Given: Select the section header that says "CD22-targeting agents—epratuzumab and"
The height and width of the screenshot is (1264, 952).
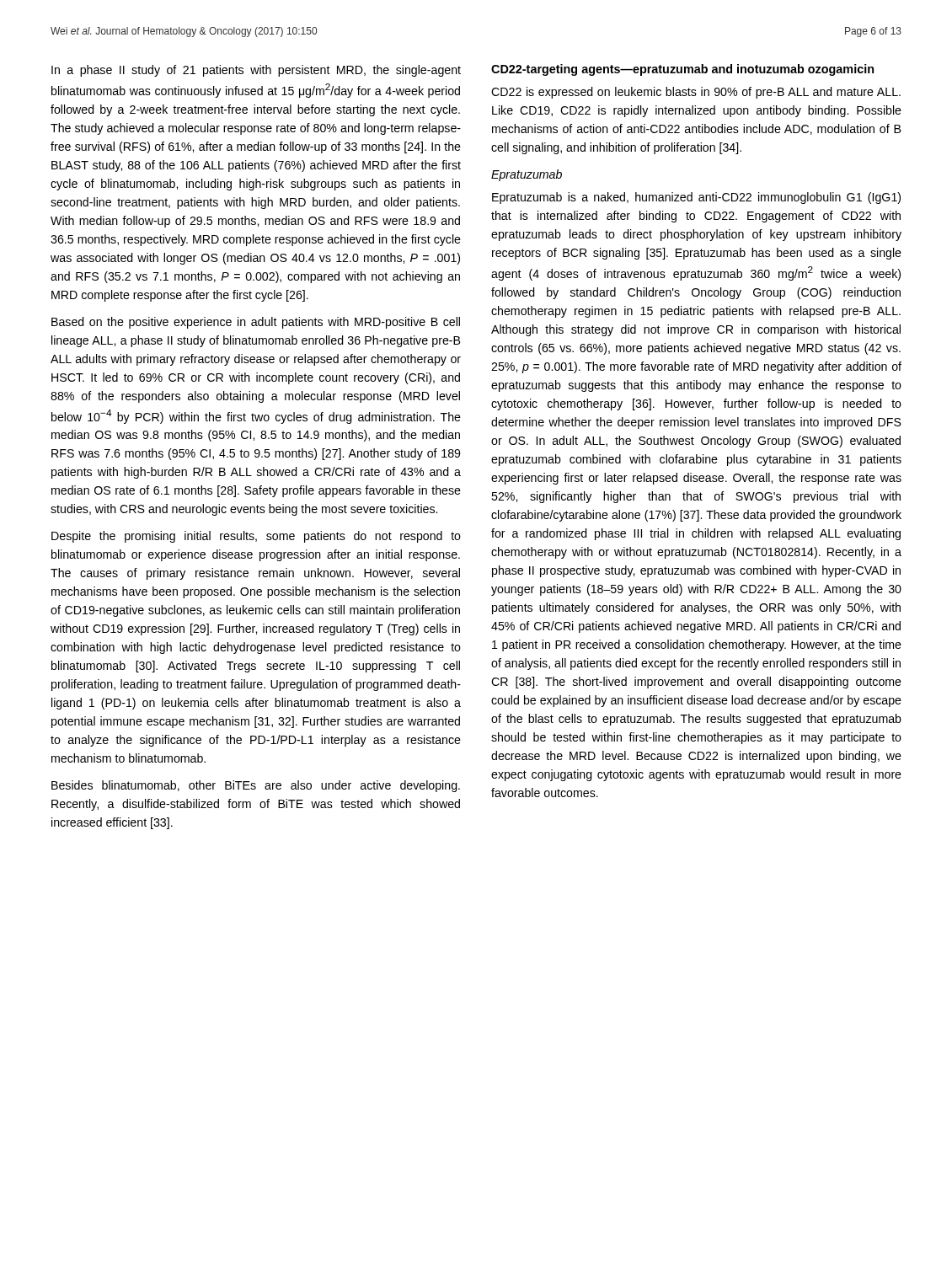Looking at the screenshot, I should [x=683, y=69].
